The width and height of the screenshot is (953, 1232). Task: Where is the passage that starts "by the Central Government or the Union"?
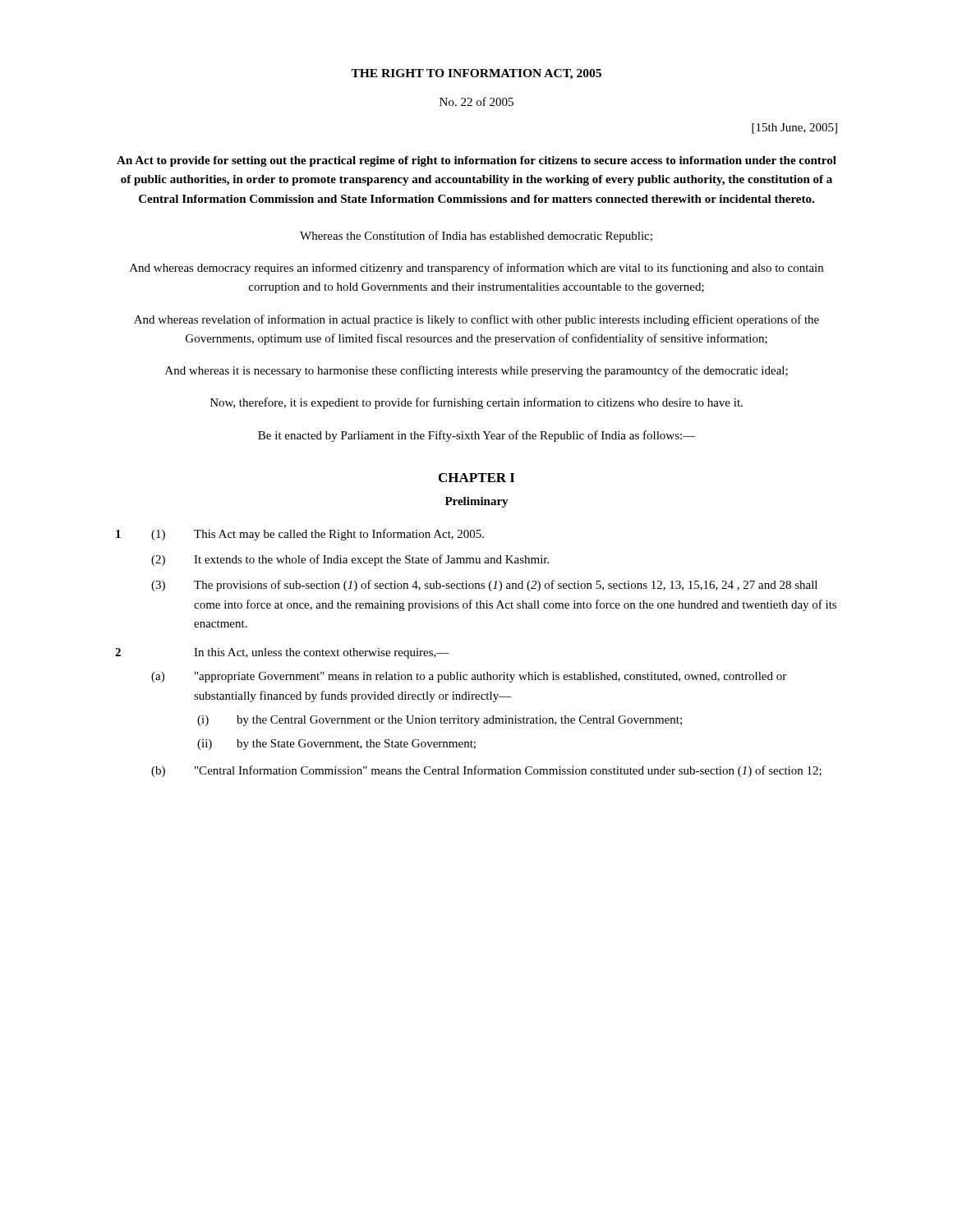click(460, 719)
